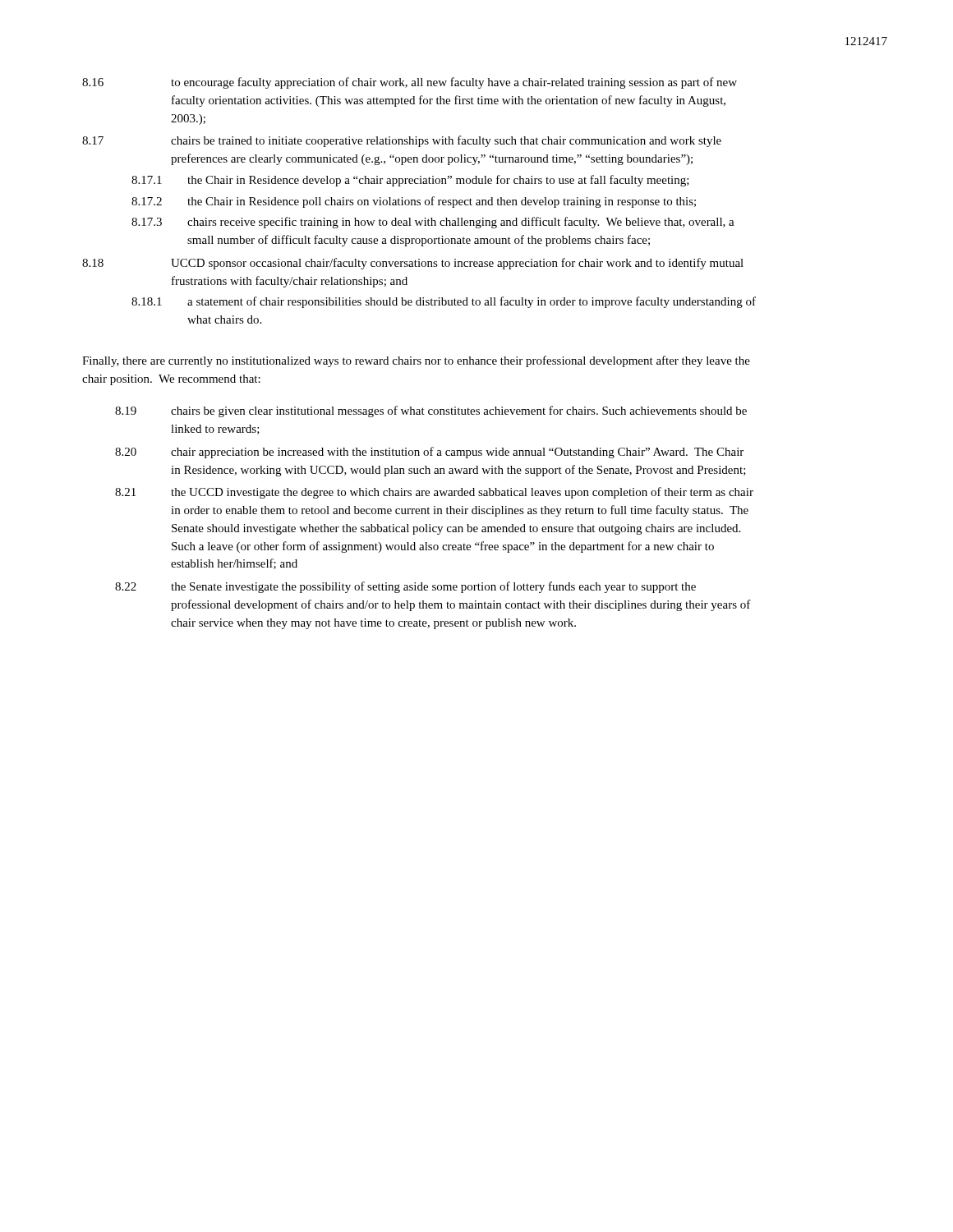Locate the list item with the text "8.18.1 a statement of chair responsibilities should"
953x1232 pixels.
point(444,311)
